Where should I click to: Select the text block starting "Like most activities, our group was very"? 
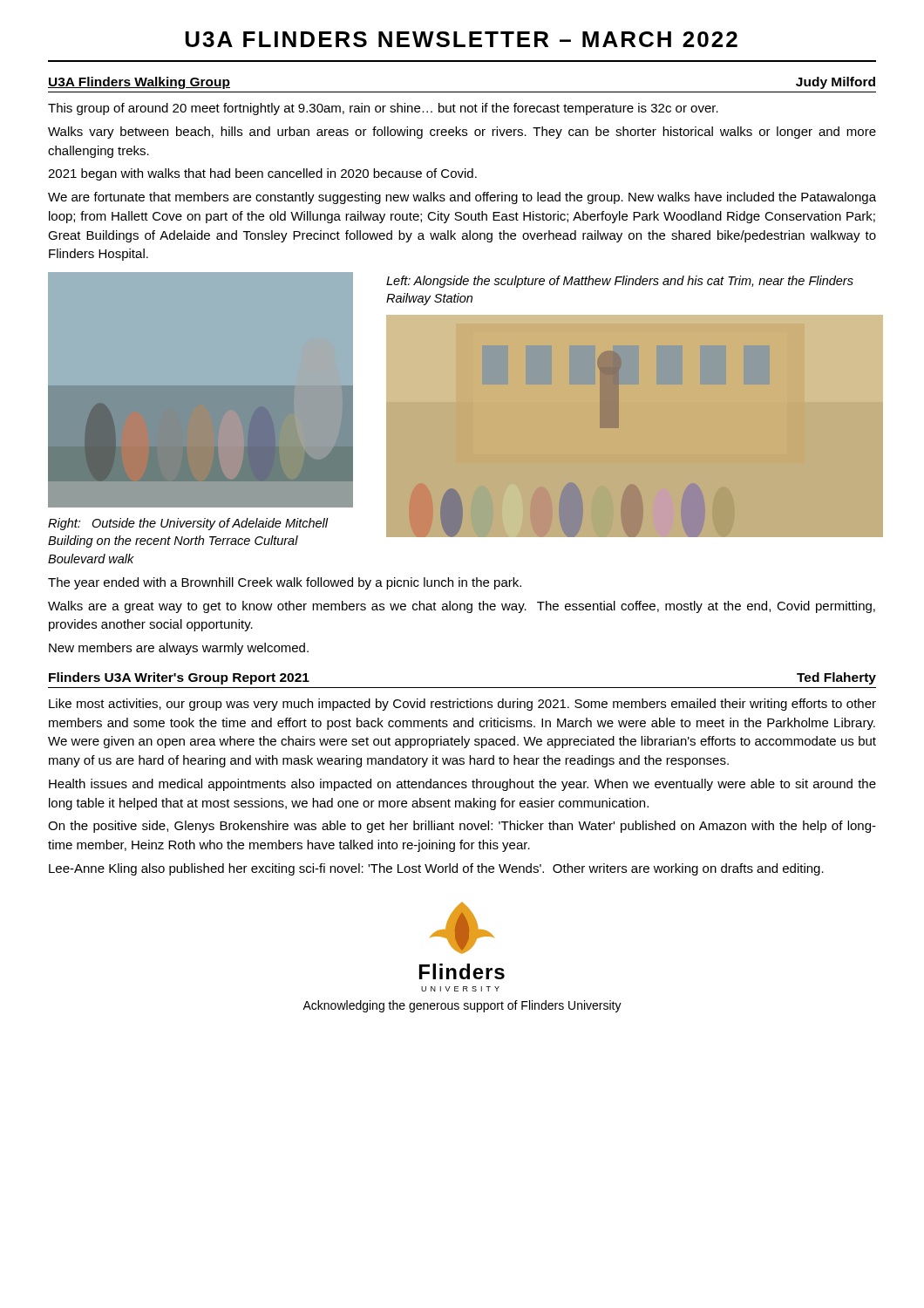pos(462,732)
